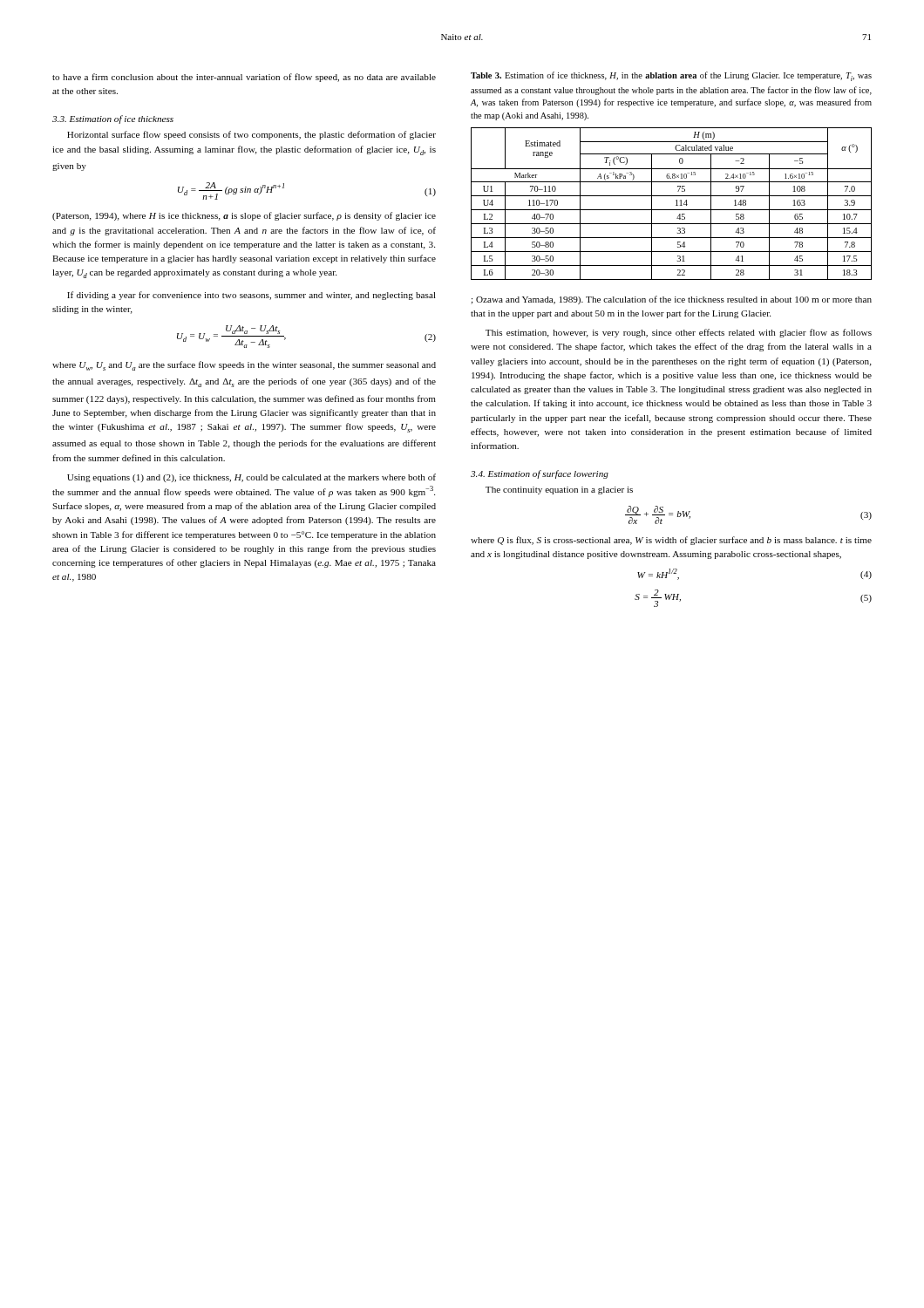Find the block starting "where Q is flux, S is cross-sectional area,"
Screen dimensions: 1308x924
point(671,547)
